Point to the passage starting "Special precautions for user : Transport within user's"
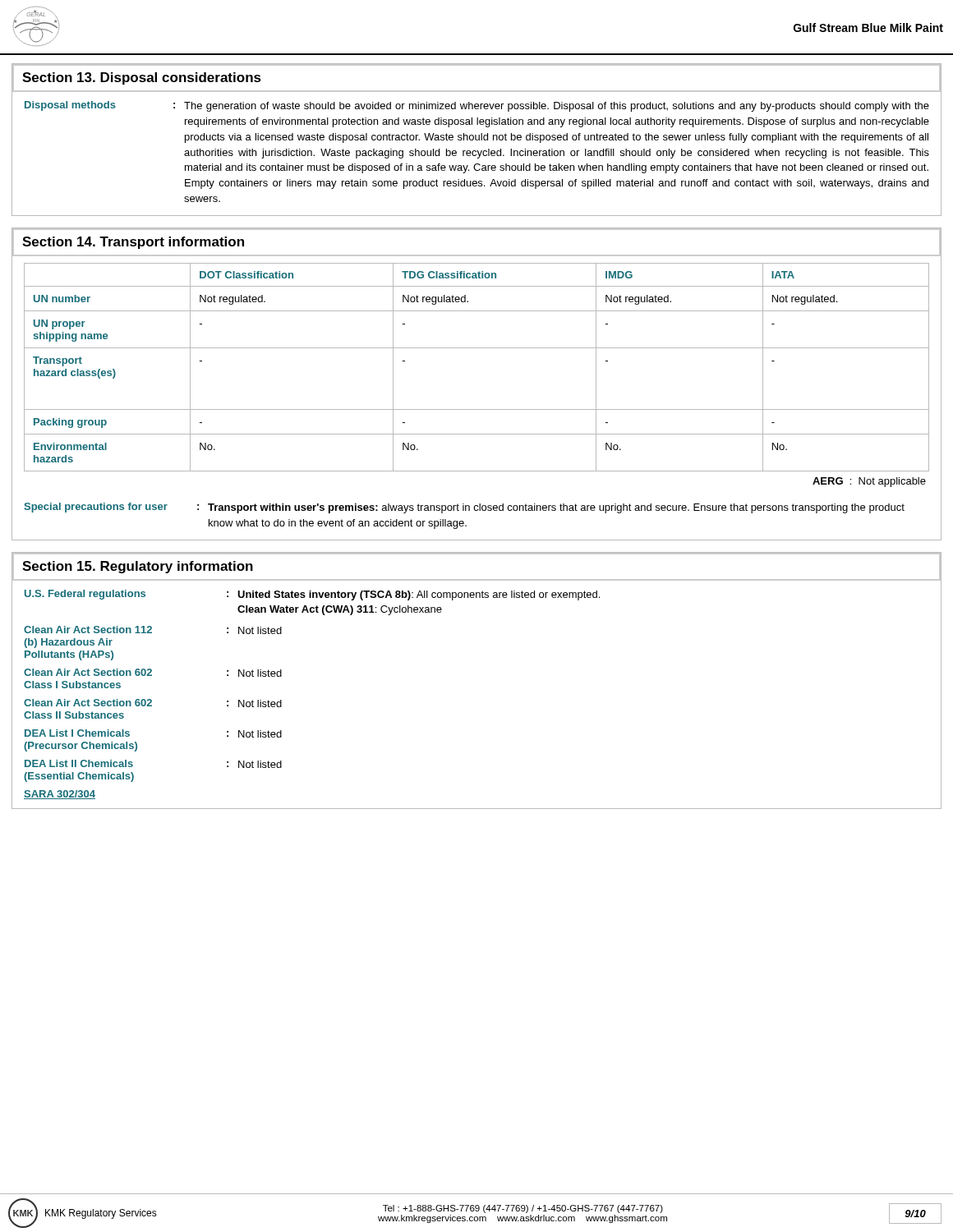953x1232 pixels. (476, 516)
